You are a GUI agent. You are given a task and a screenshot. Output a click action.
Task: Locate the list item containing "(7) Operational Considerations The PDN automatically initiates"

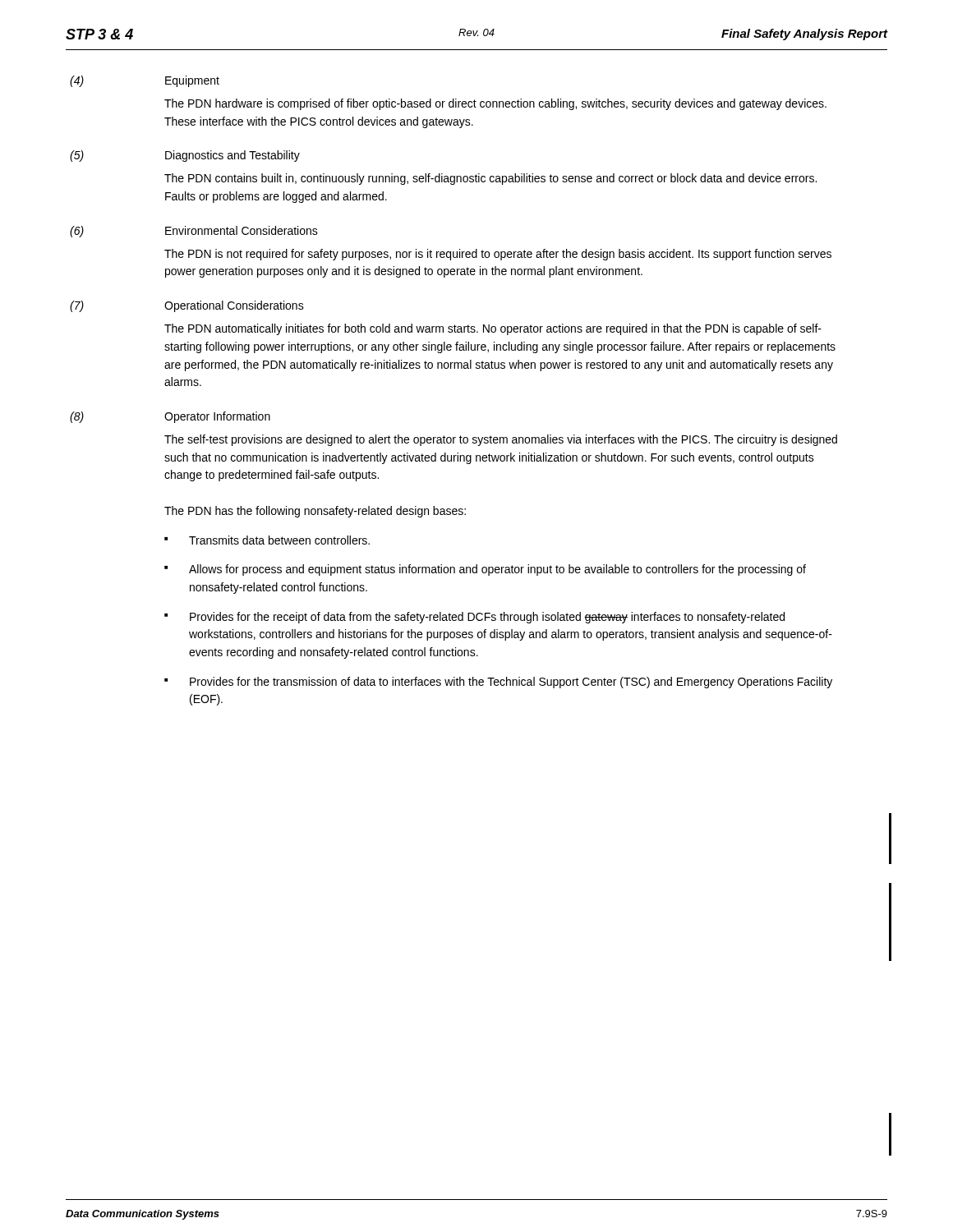(x=501, y=345)
